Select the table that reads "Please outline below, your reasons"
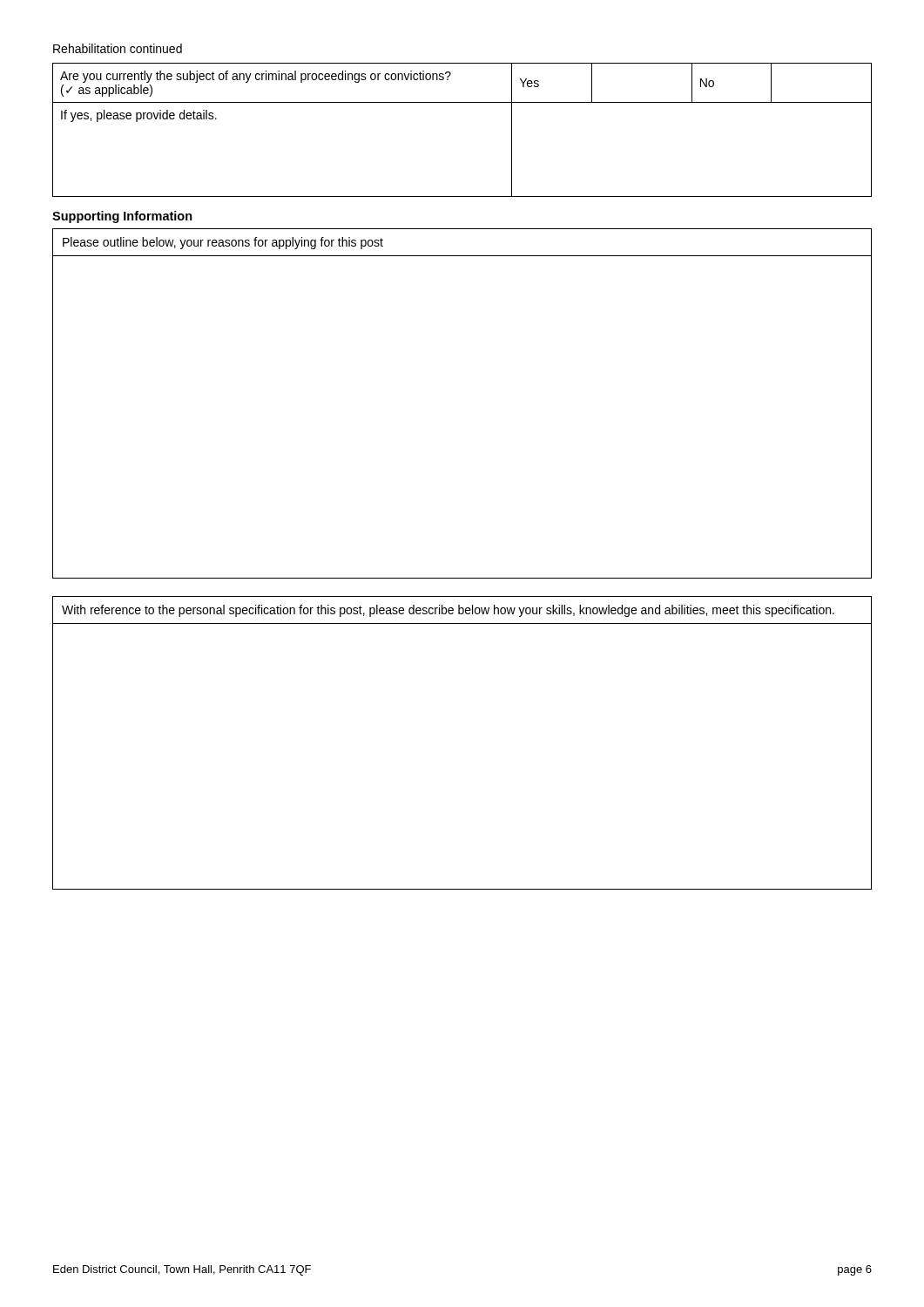The width and height of the screenshot is (924, 1307). tap(462, 403)
